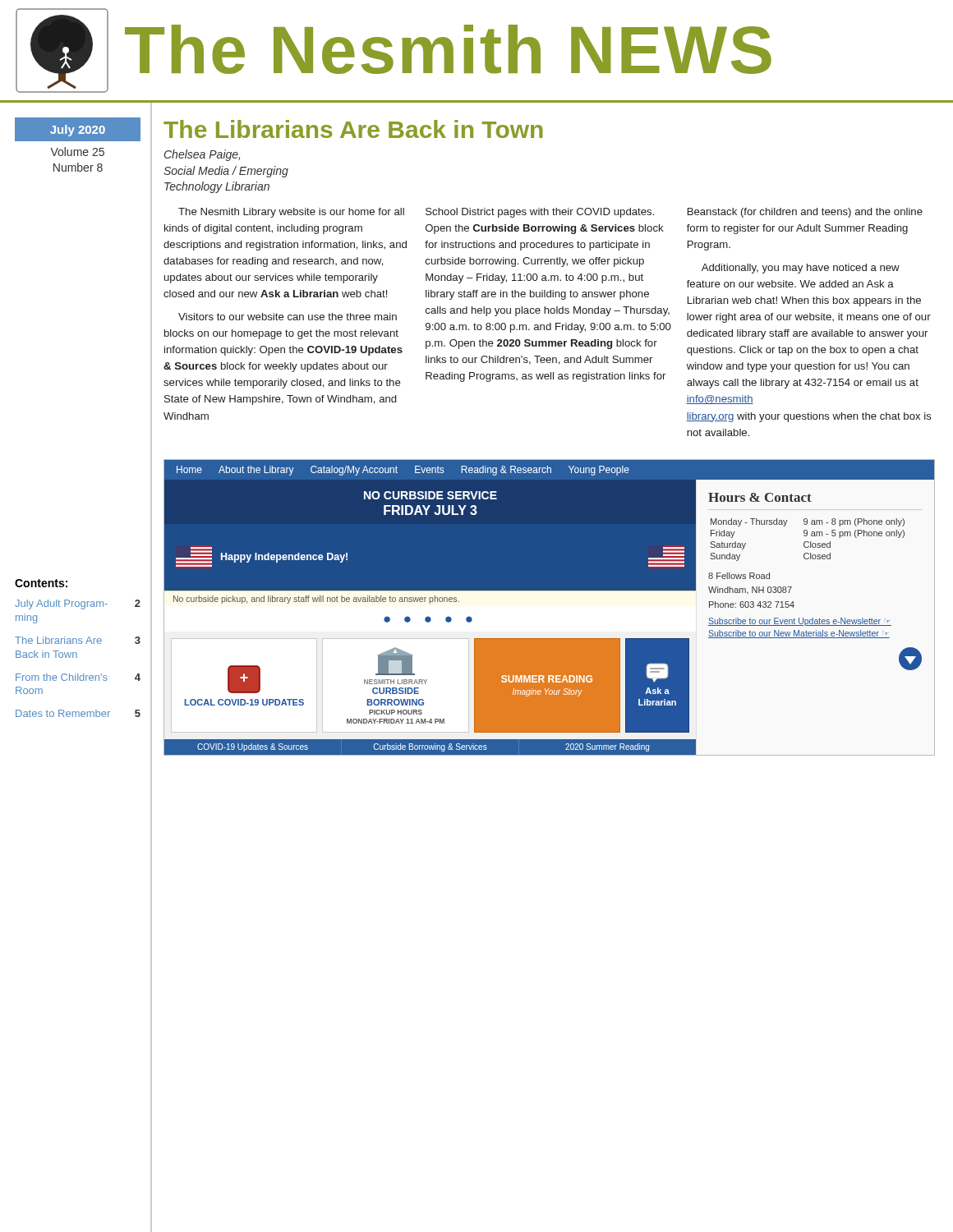The width and height of the screenshot is (953, 1232).
Task: Click the passage that begins "July Adult Program-ming"
Action: [x=78, y=611]
